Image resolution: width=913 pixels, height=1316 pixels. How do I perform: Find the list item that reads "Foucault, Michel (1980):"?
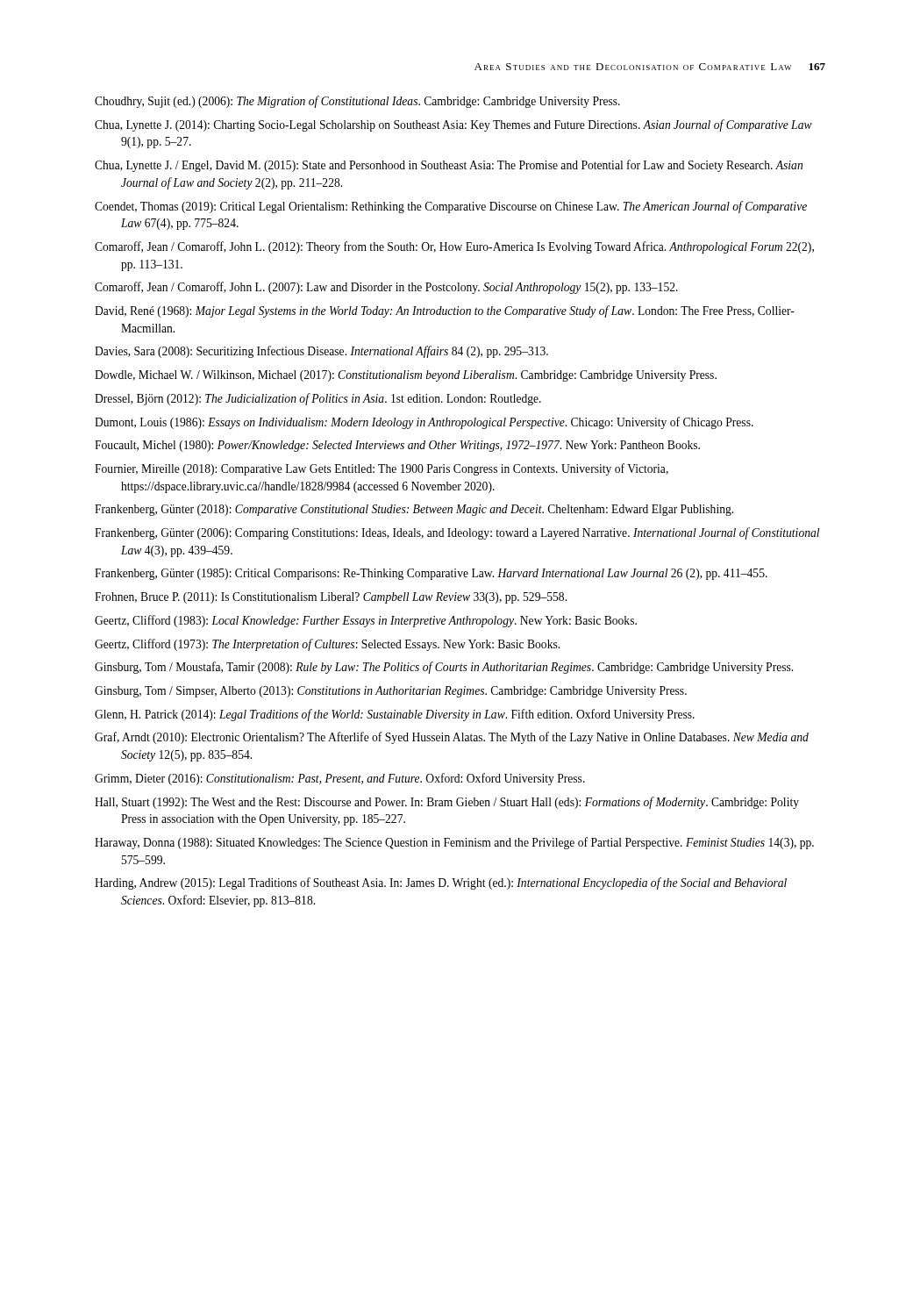coord(398,445)
